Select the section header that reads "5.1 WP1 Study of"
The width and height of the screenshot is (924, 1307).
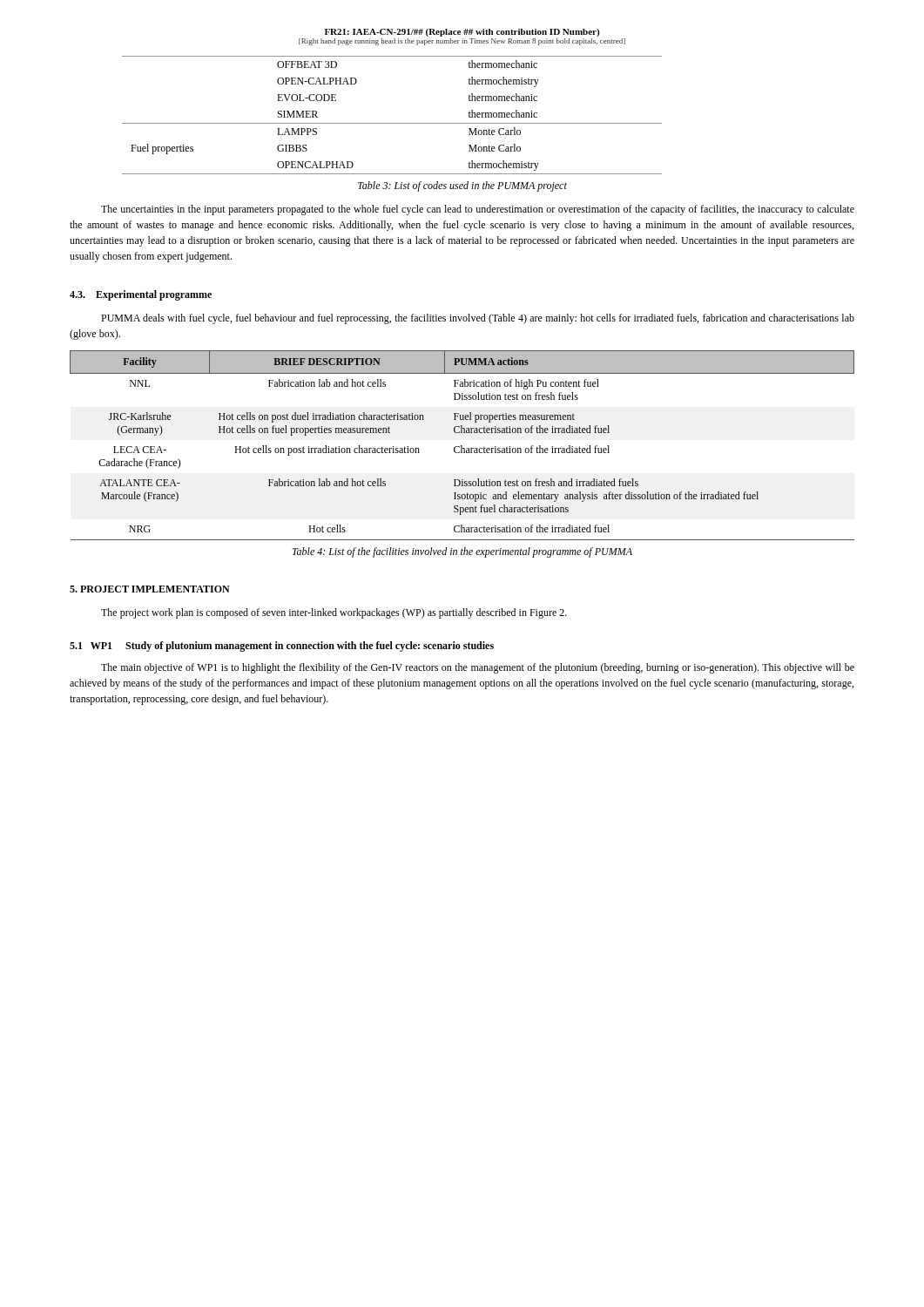click(x=282, y=646)
